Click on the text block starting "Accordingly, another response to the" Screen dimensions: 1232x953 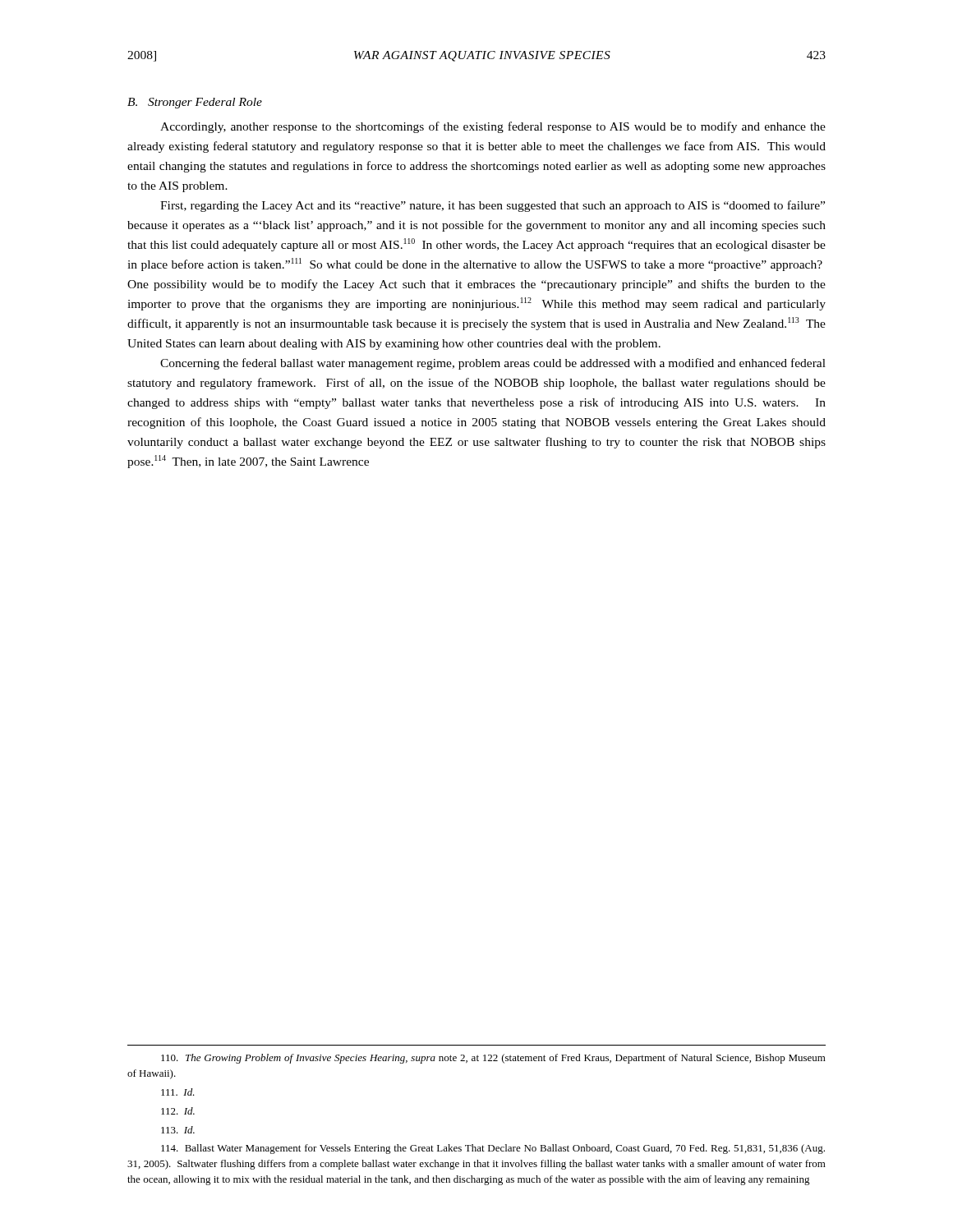point(476,156)
